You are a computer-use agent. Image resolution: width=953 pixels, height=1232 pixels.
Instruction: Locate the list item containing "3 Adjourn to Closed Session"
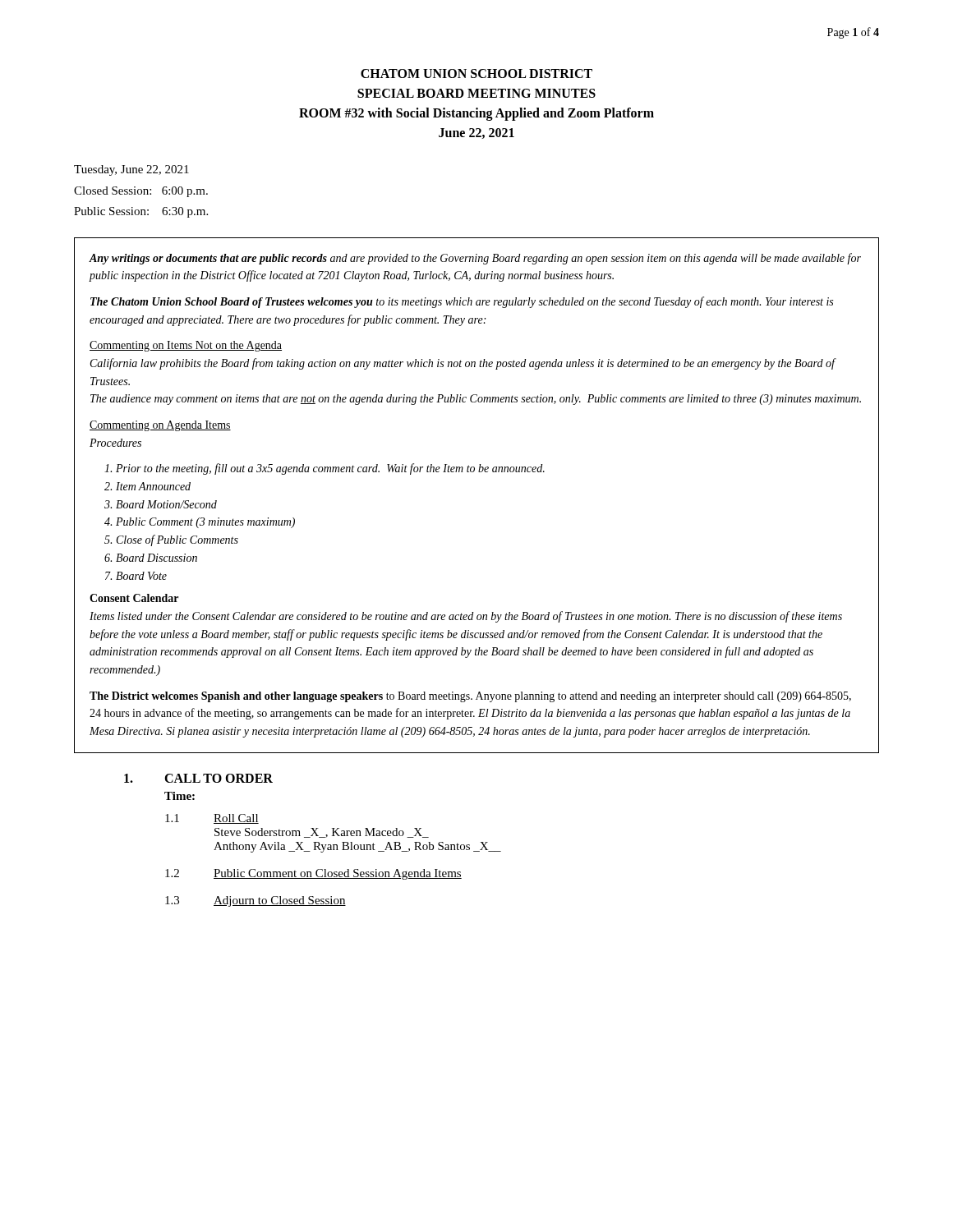255,900
